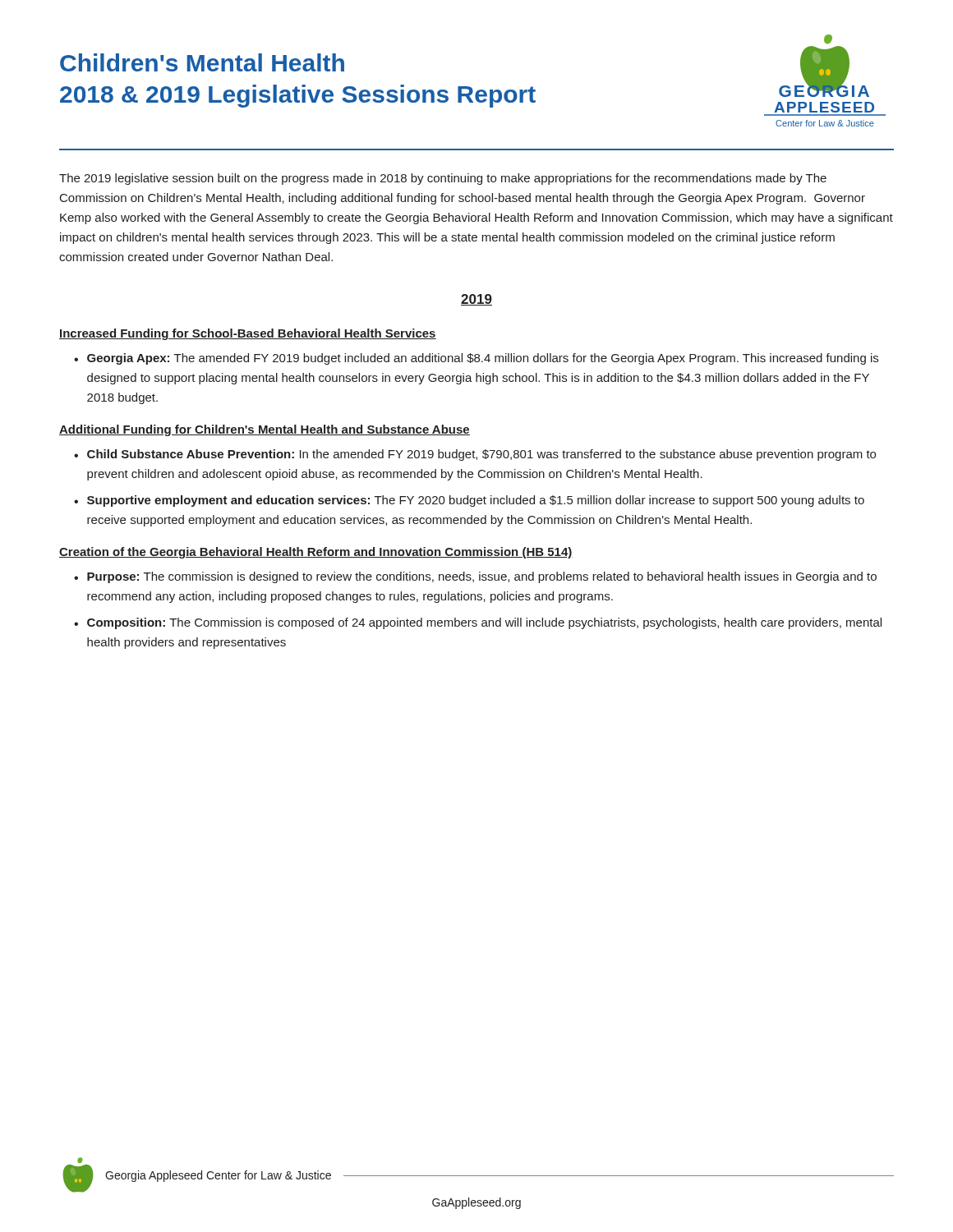Click the logo

[825, 83]
